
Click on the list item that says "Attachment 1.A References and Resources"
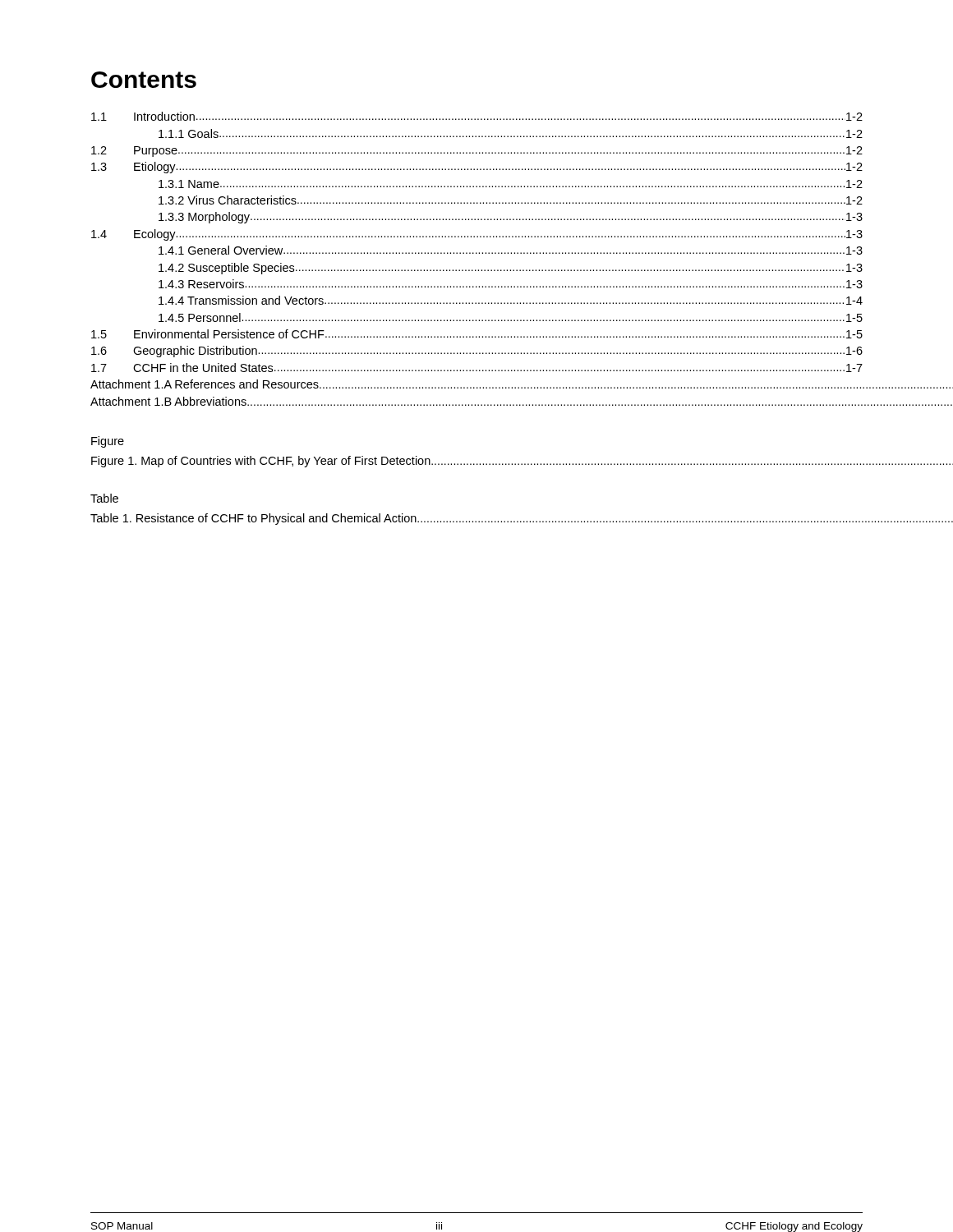tap(476, 385)
